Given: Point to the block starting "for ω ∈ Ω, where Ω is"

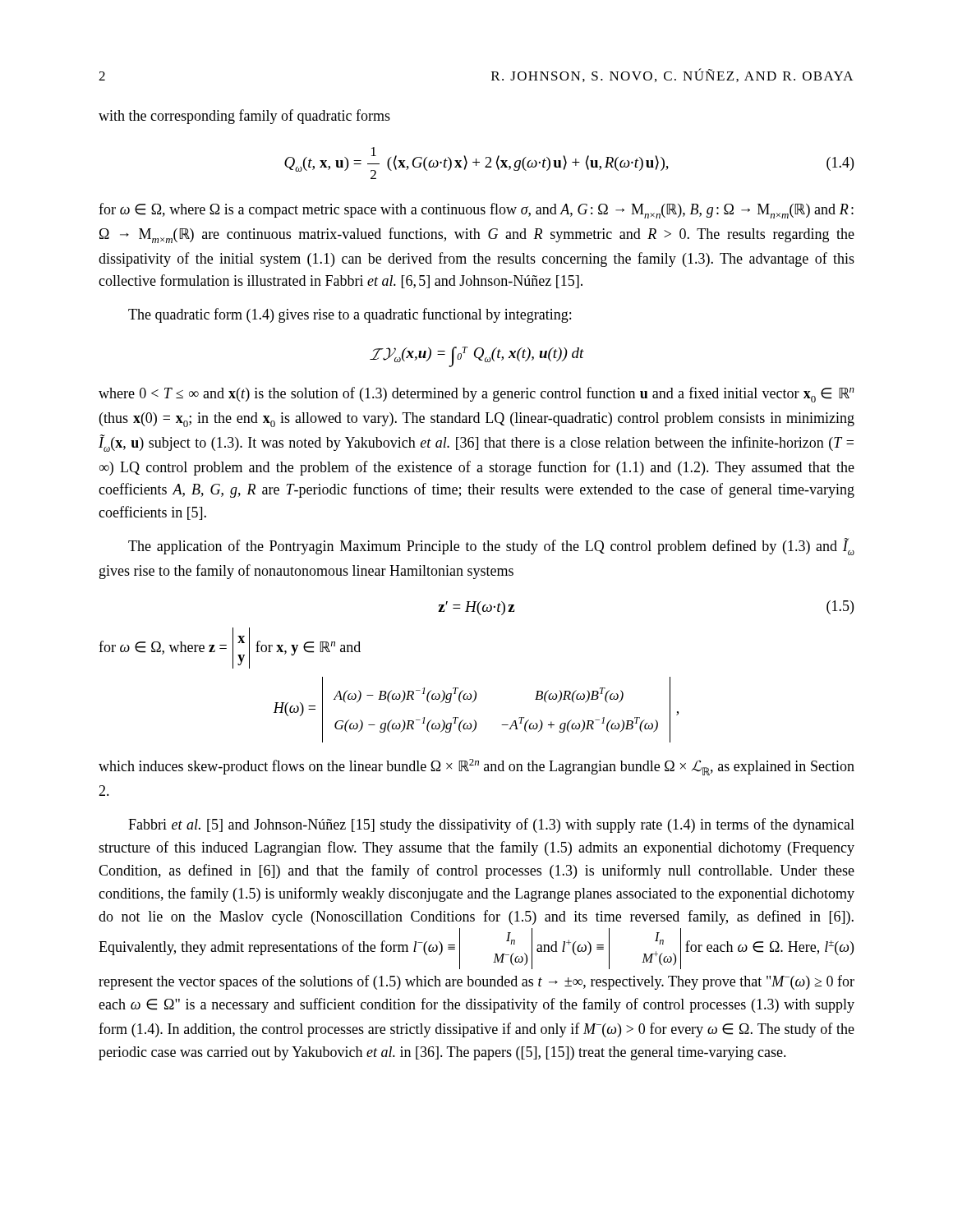Looking at the screenshot, I should 476,263.
